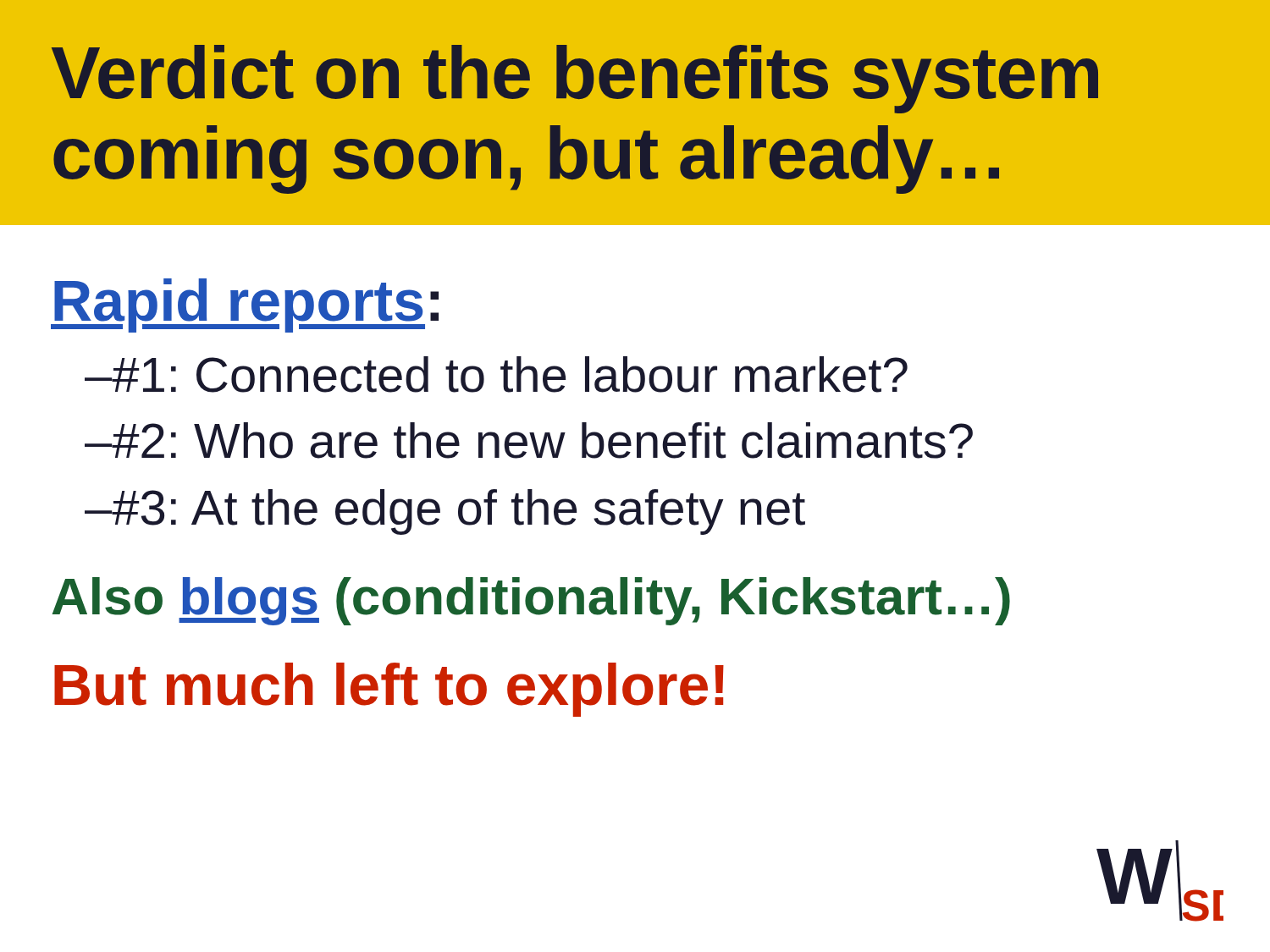Point to the region starting "–#2: Who are the new benefit"
Image resolution: width=1270 pixels, height=952 pixels.
(x=530, y=441)
